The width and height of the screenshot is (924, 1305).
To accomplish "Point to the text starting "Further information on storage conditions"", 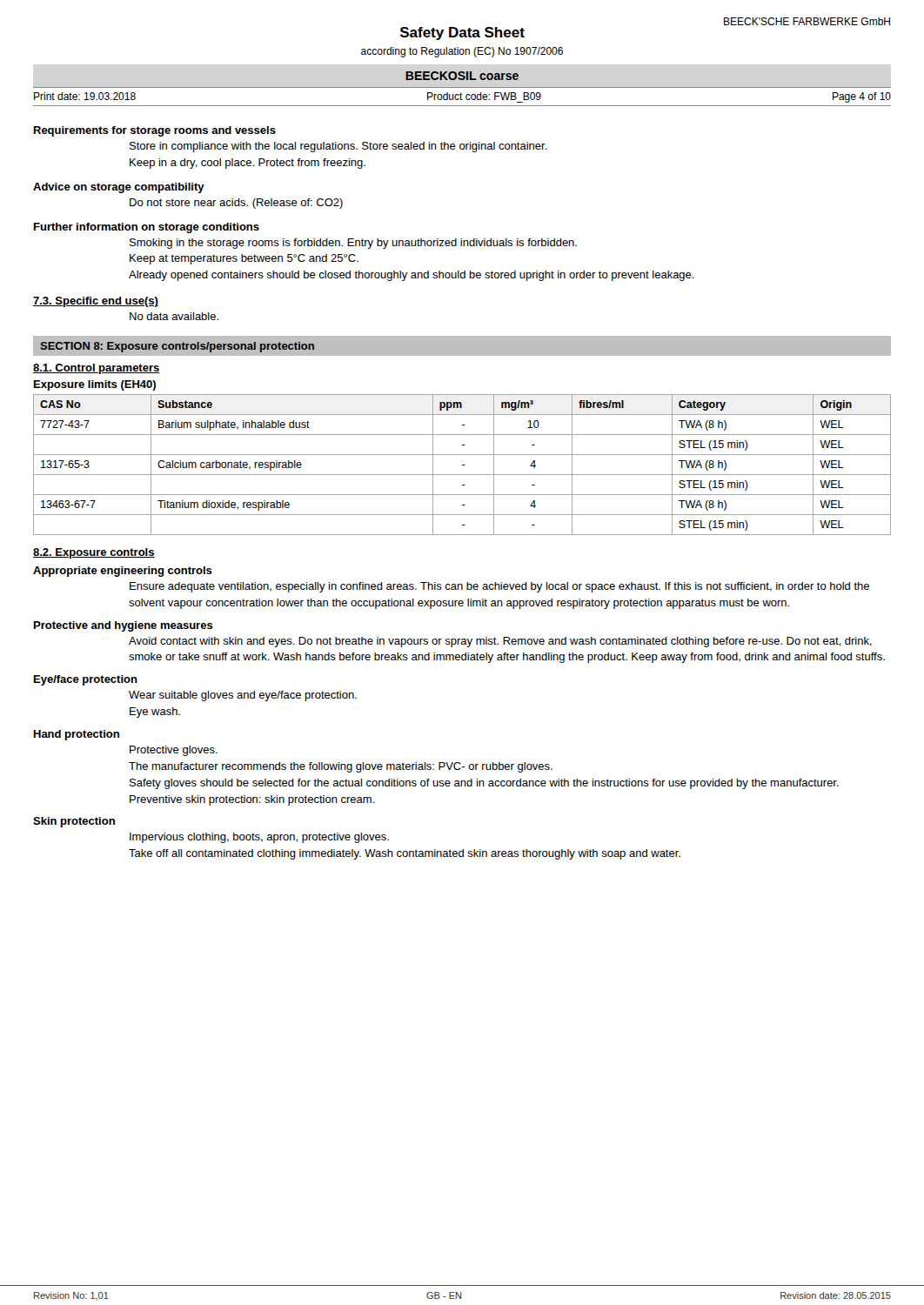I will coord(146,226).
